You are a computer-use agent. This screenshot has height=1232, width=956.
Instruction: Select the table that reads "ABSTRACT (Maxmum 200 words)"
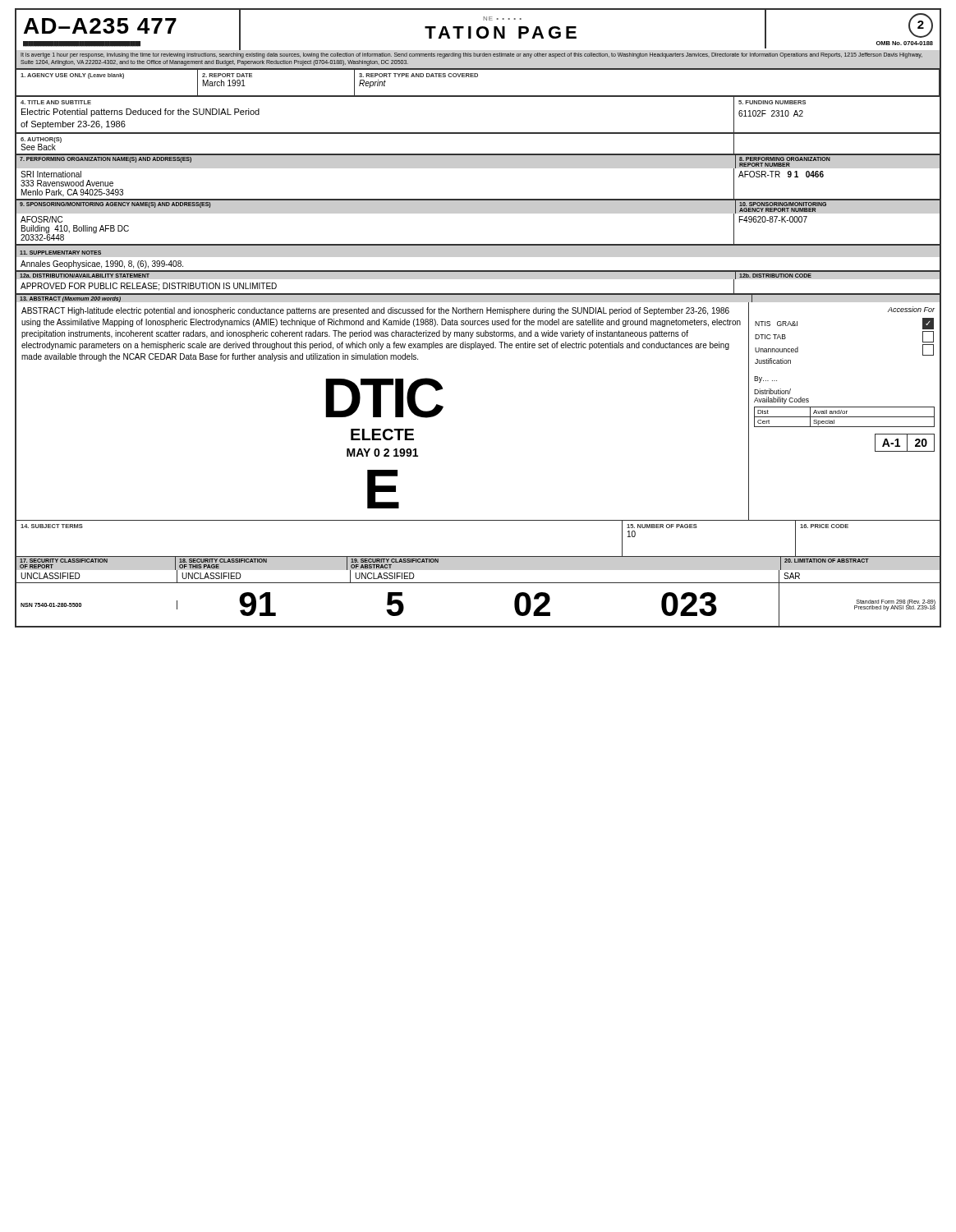478,298
